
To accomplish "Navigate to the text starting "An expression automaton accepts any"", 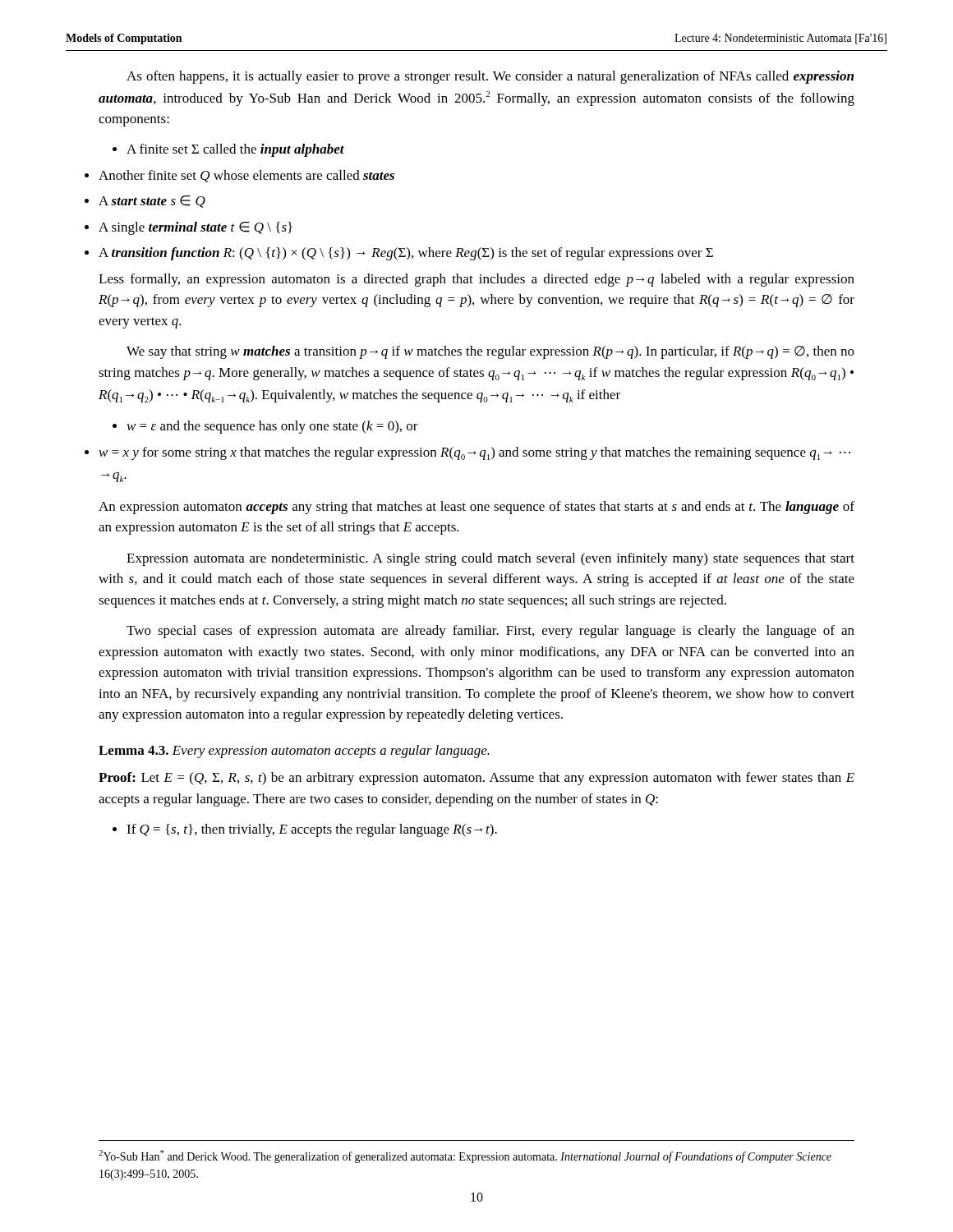I will click(x=476, y=517).
